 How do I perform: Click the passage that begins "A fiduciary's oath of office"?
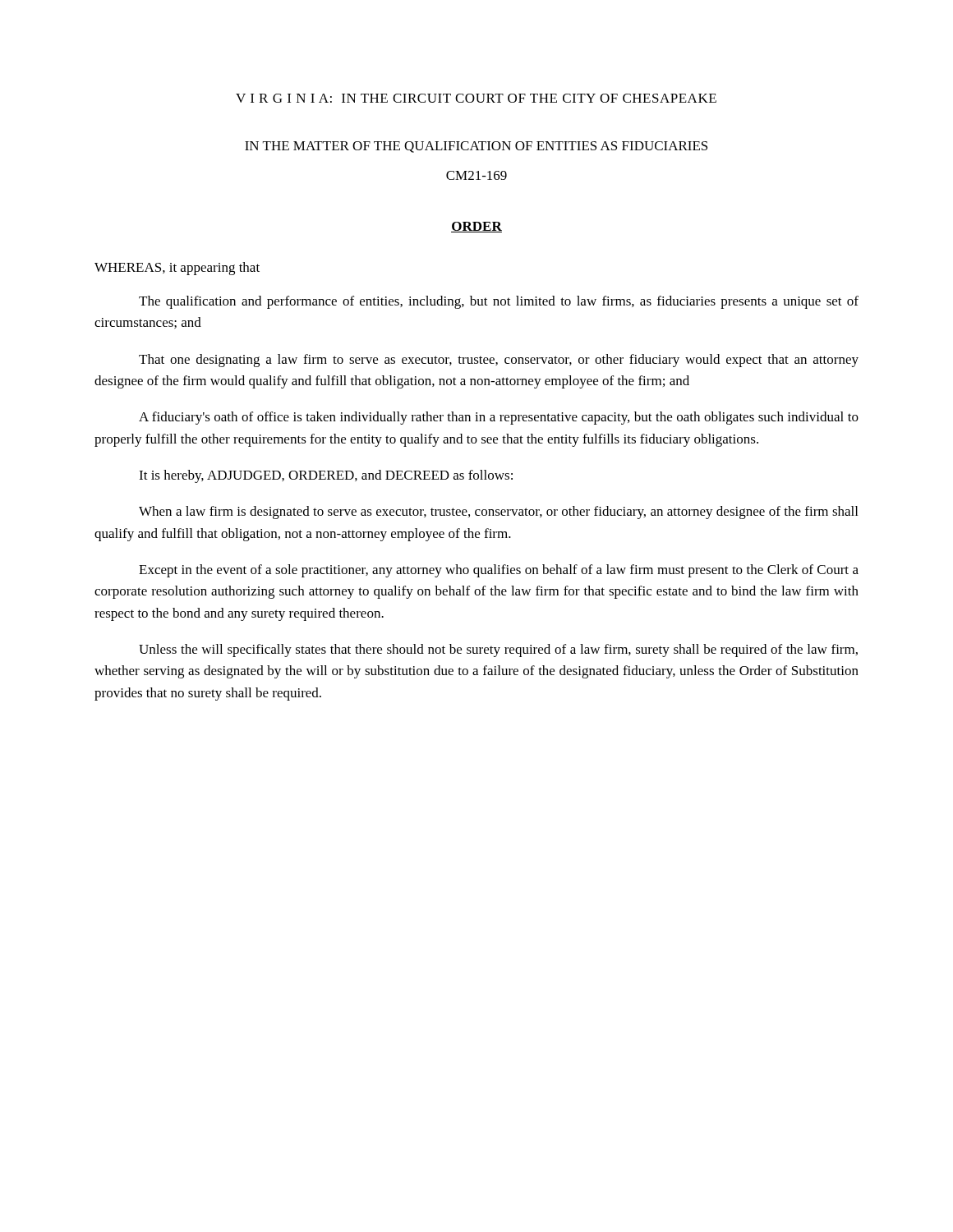476,428
